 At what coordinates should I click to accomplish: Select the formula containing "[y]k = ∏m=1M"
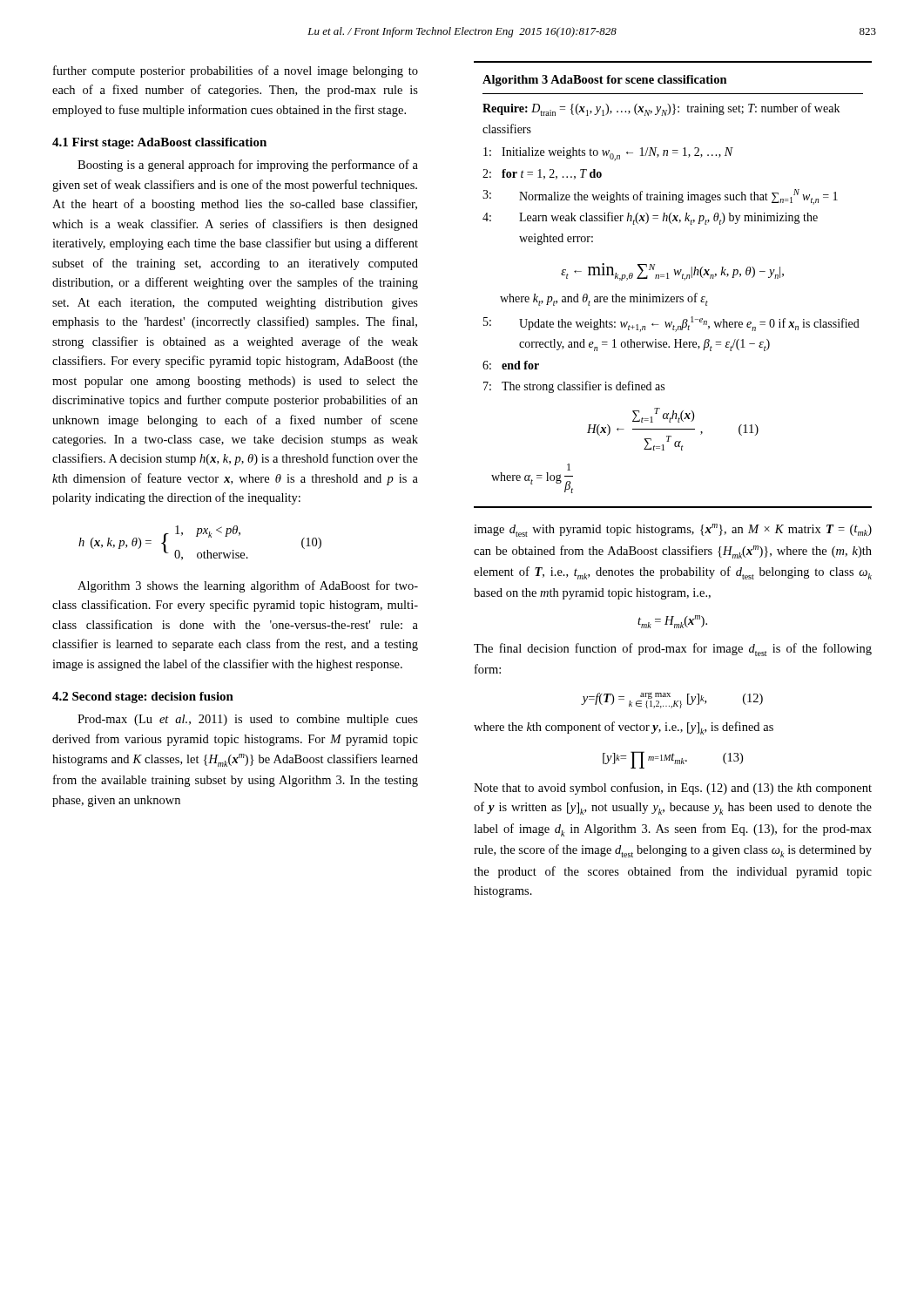point(673,758)
